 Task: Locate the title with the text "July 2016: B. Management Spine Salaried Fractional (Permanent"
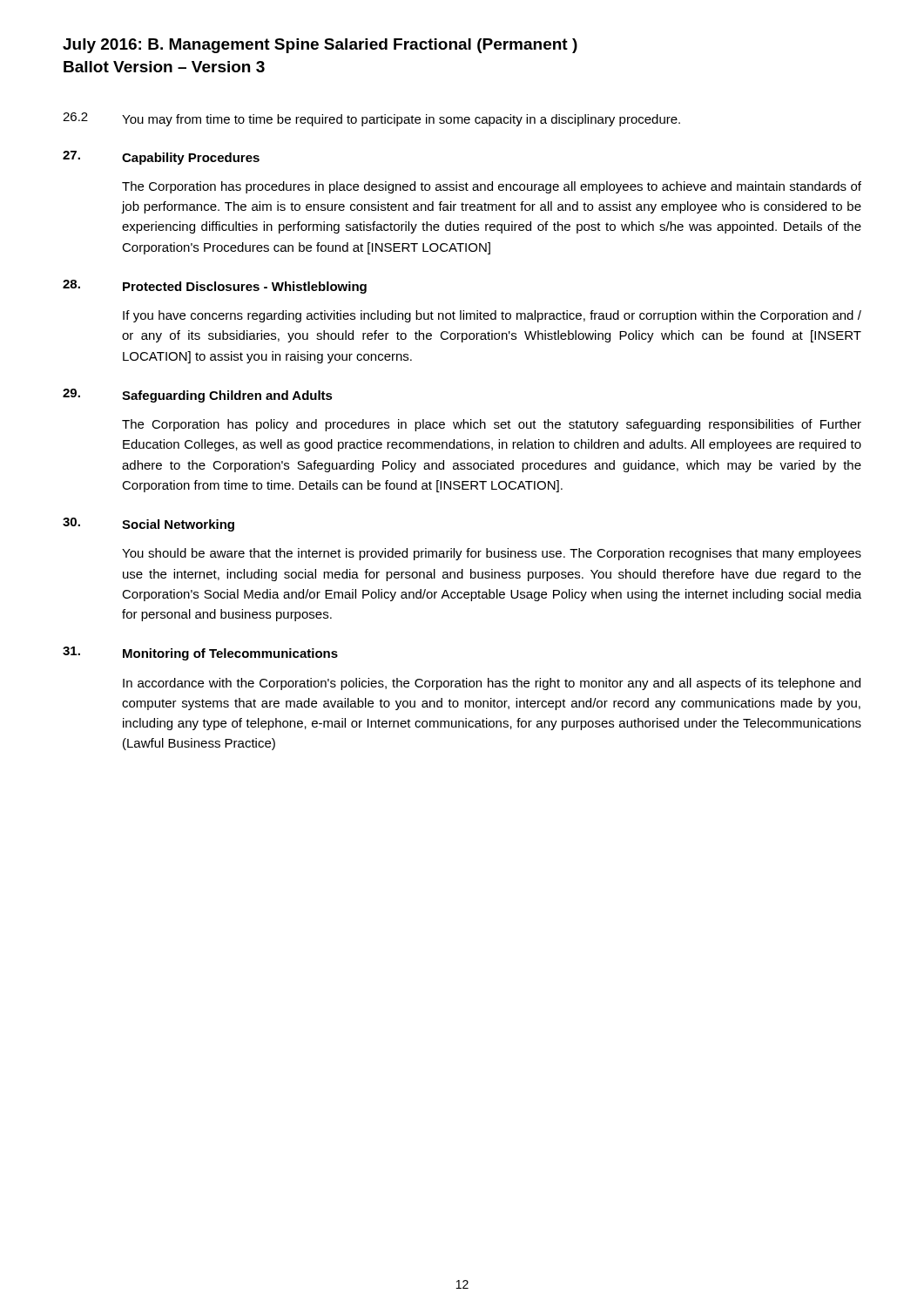click(x=320, y=55)
